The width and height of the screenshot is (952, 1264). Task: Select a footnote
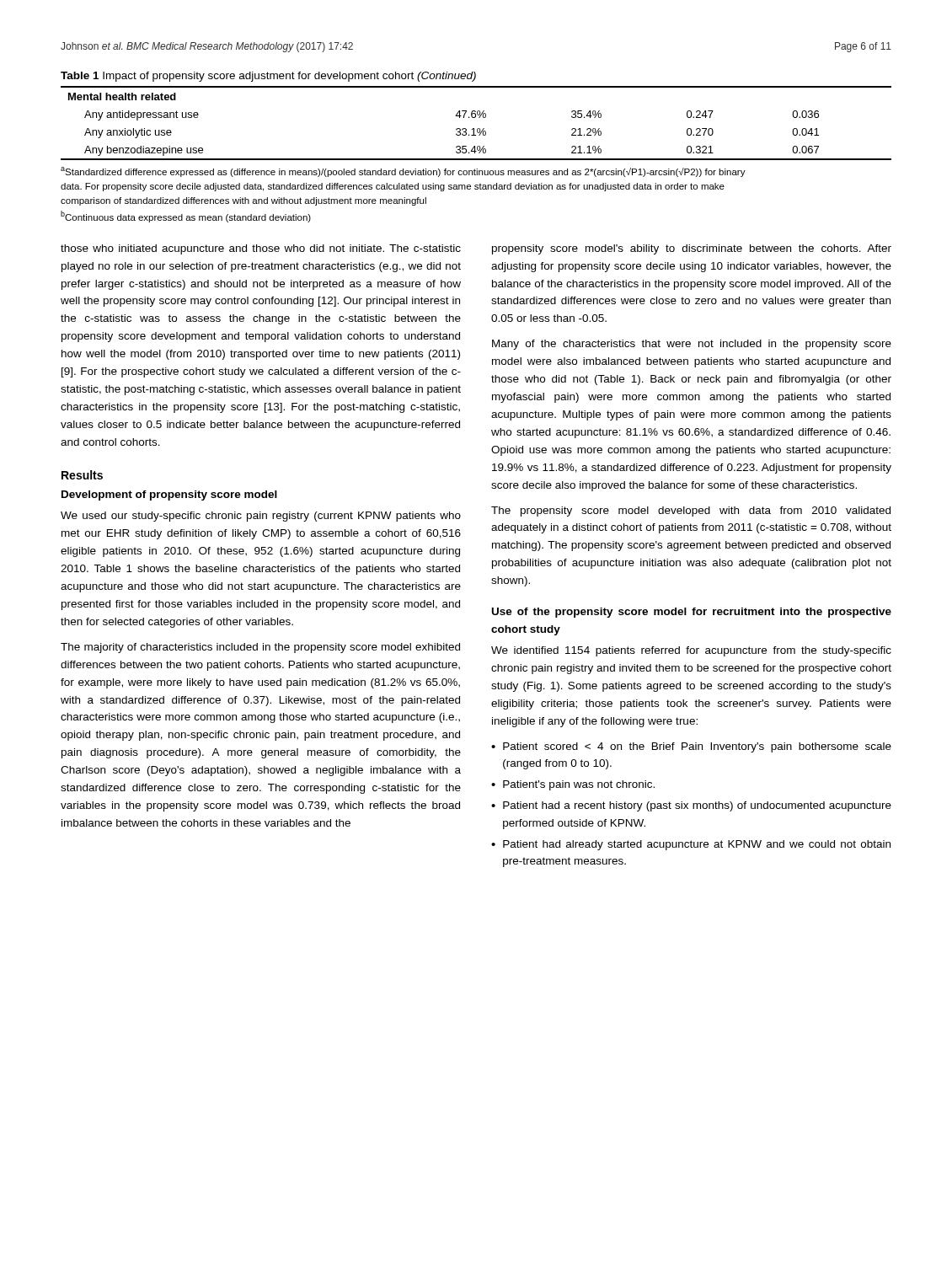403,193
